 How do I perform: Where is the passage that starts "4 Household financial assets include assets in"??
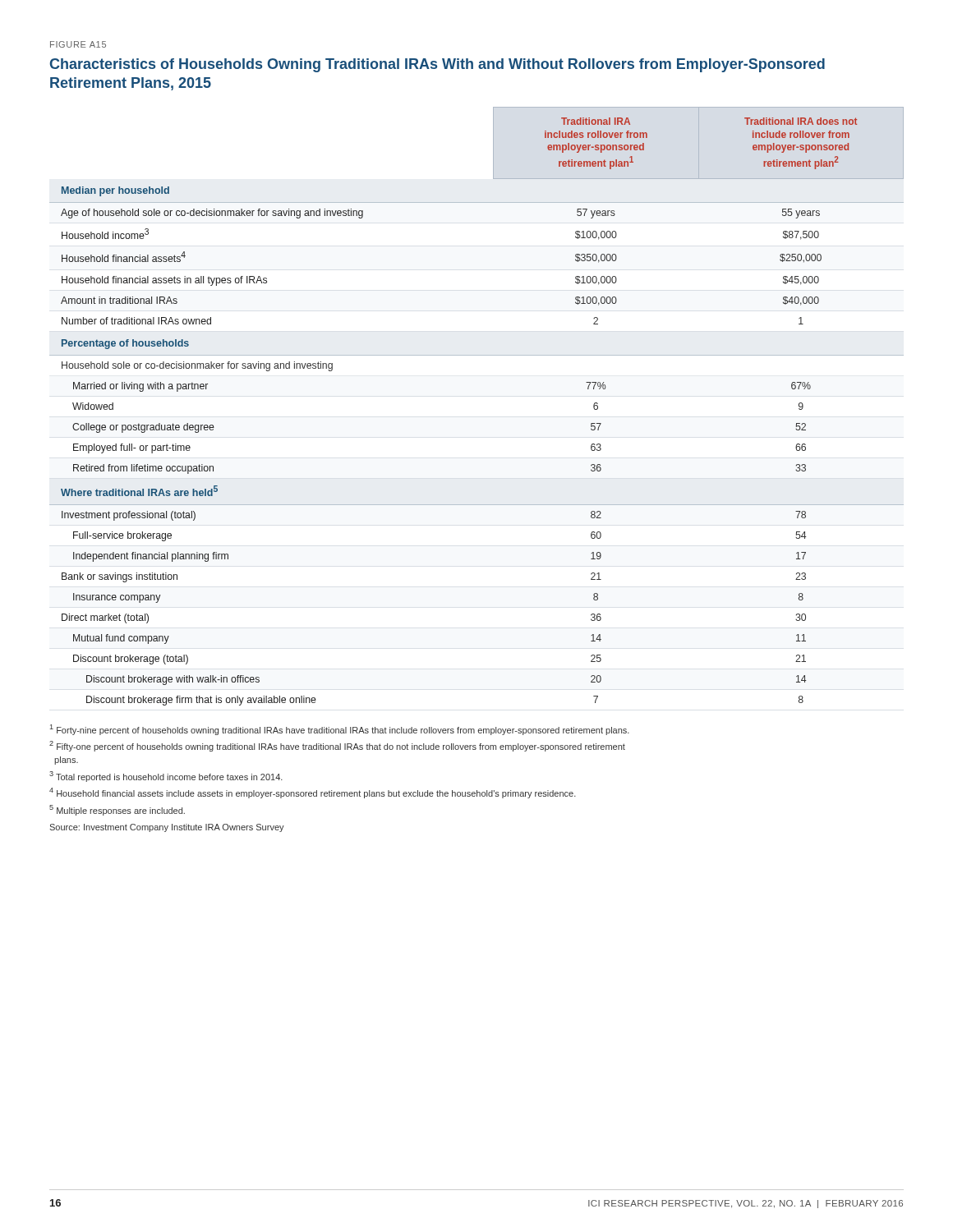tap(313, 792)
